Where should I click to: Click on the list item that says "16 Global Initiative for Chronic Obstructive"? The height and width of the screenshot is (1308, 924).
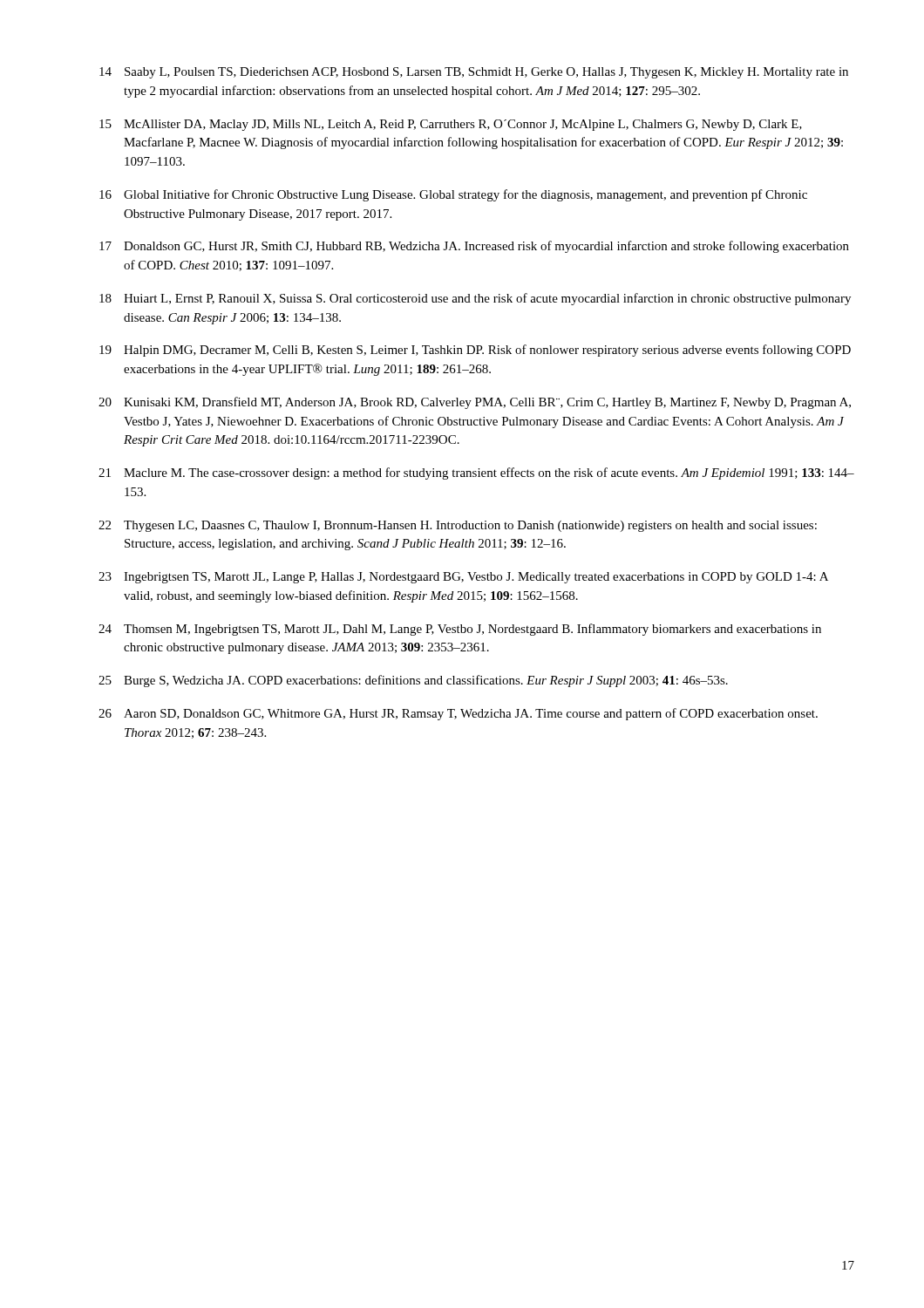pos(466,204)
